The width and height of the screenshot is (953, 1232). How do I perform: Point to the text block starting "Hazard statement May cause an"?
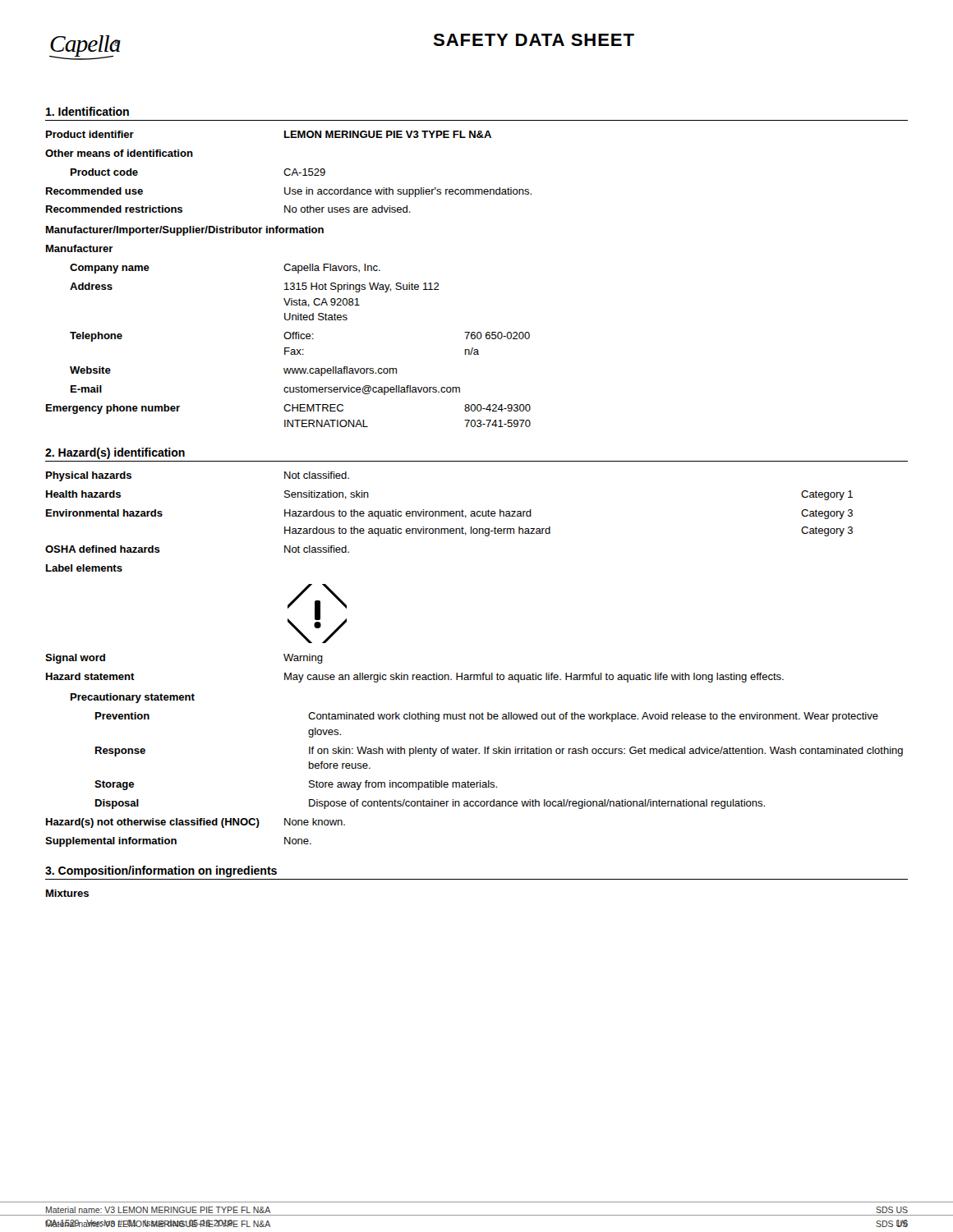pyautogui.click(x=476, y=677)
